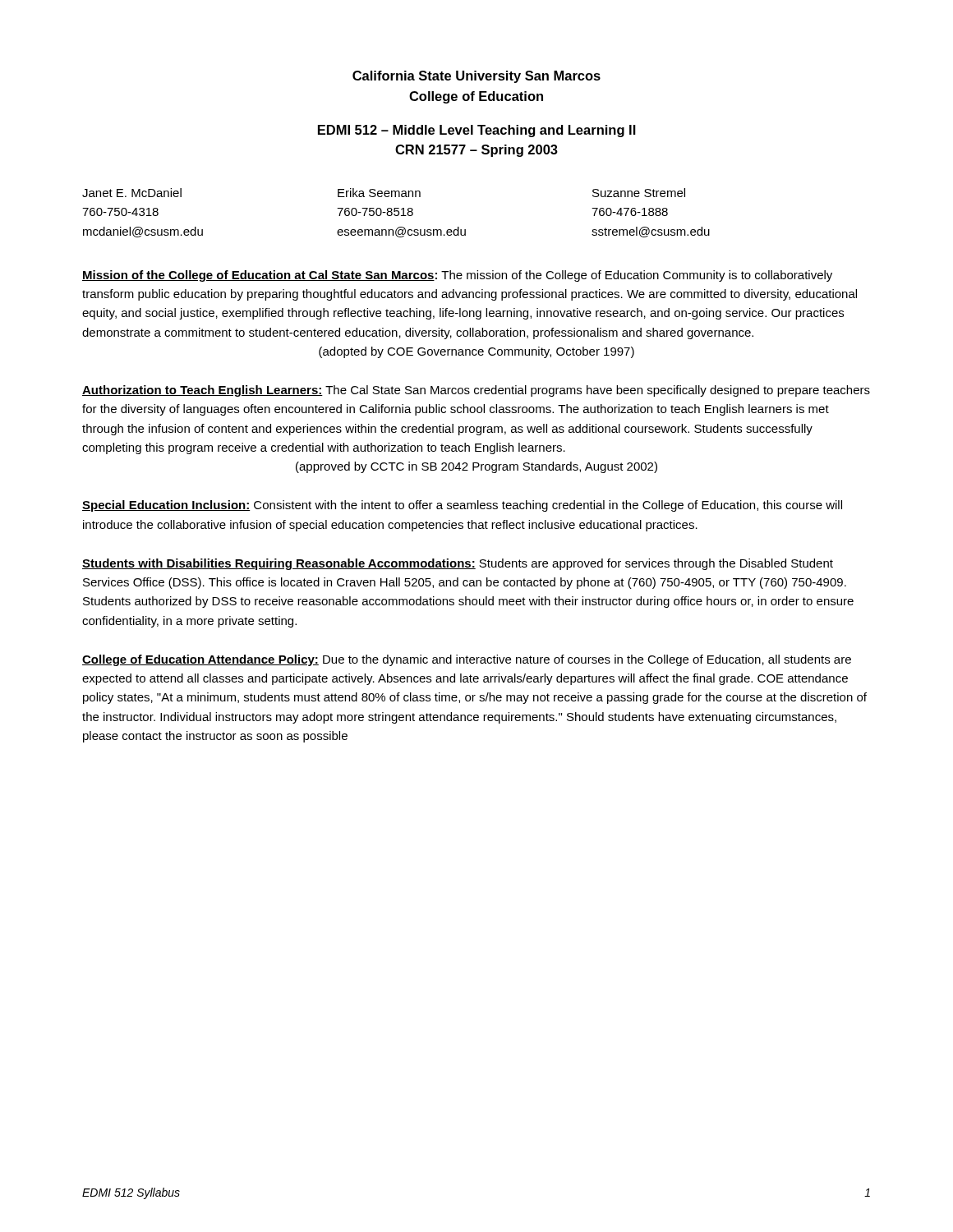
Task: Navigate to the block starting "Authorization to Teach English Learners: The Cal State"
Action: pyautogui.click(x=476, y=428)
